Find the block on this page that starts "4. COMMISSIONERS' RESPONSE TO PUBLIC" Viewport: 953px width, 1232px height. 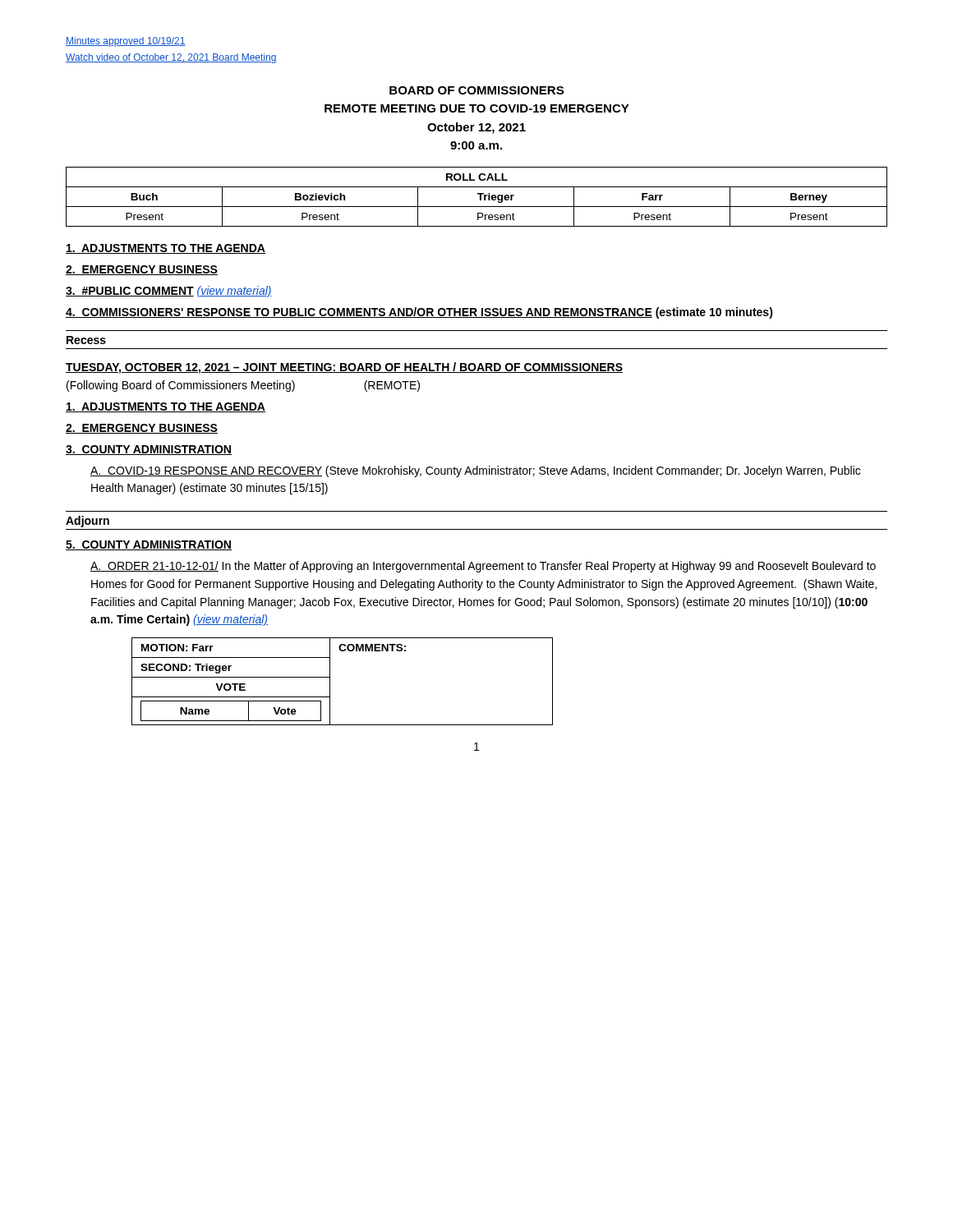click(x=419, y=312)
